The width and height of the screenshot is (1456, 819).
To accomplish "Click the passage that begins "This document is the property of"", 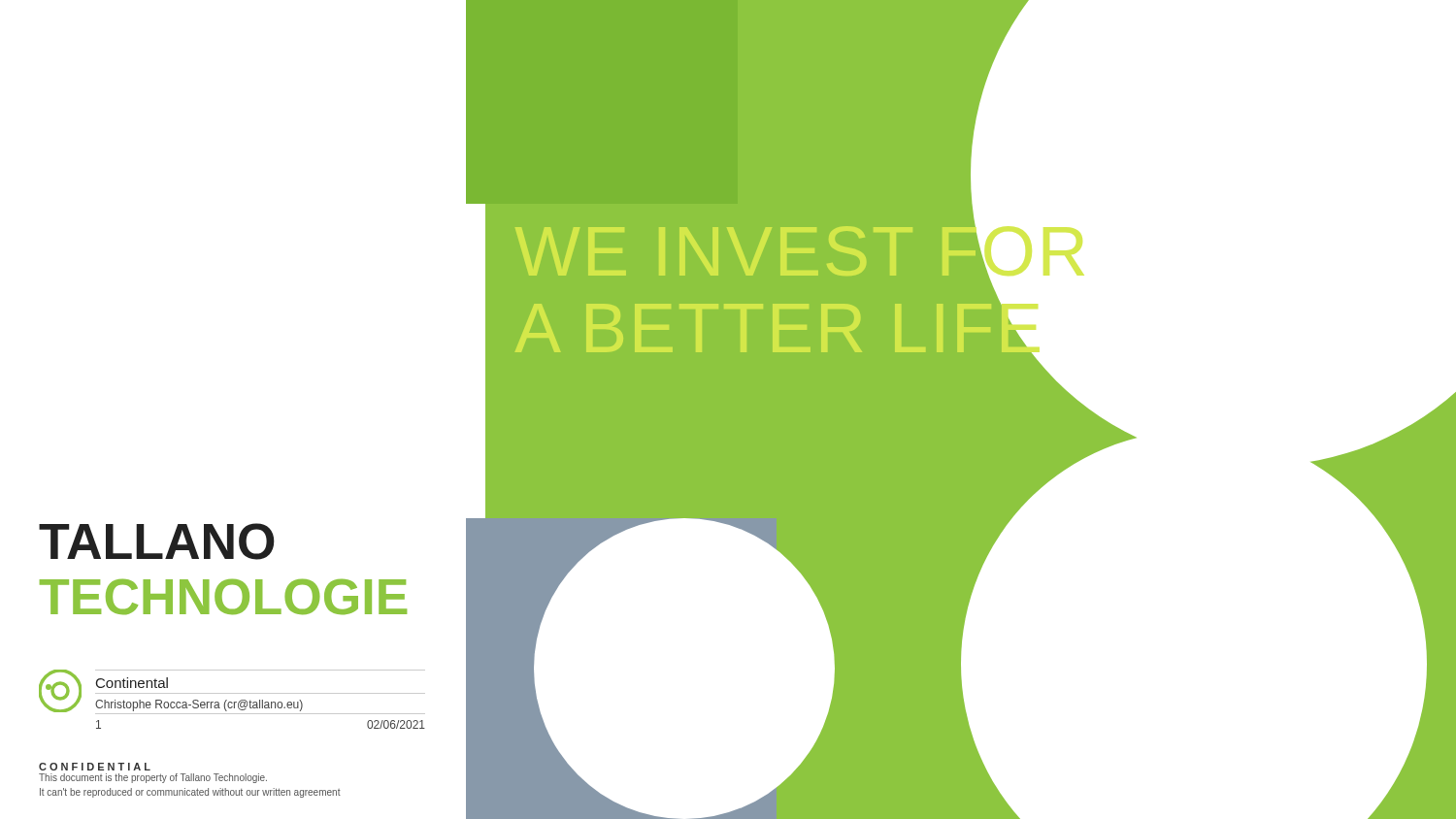I will (189, 785).
